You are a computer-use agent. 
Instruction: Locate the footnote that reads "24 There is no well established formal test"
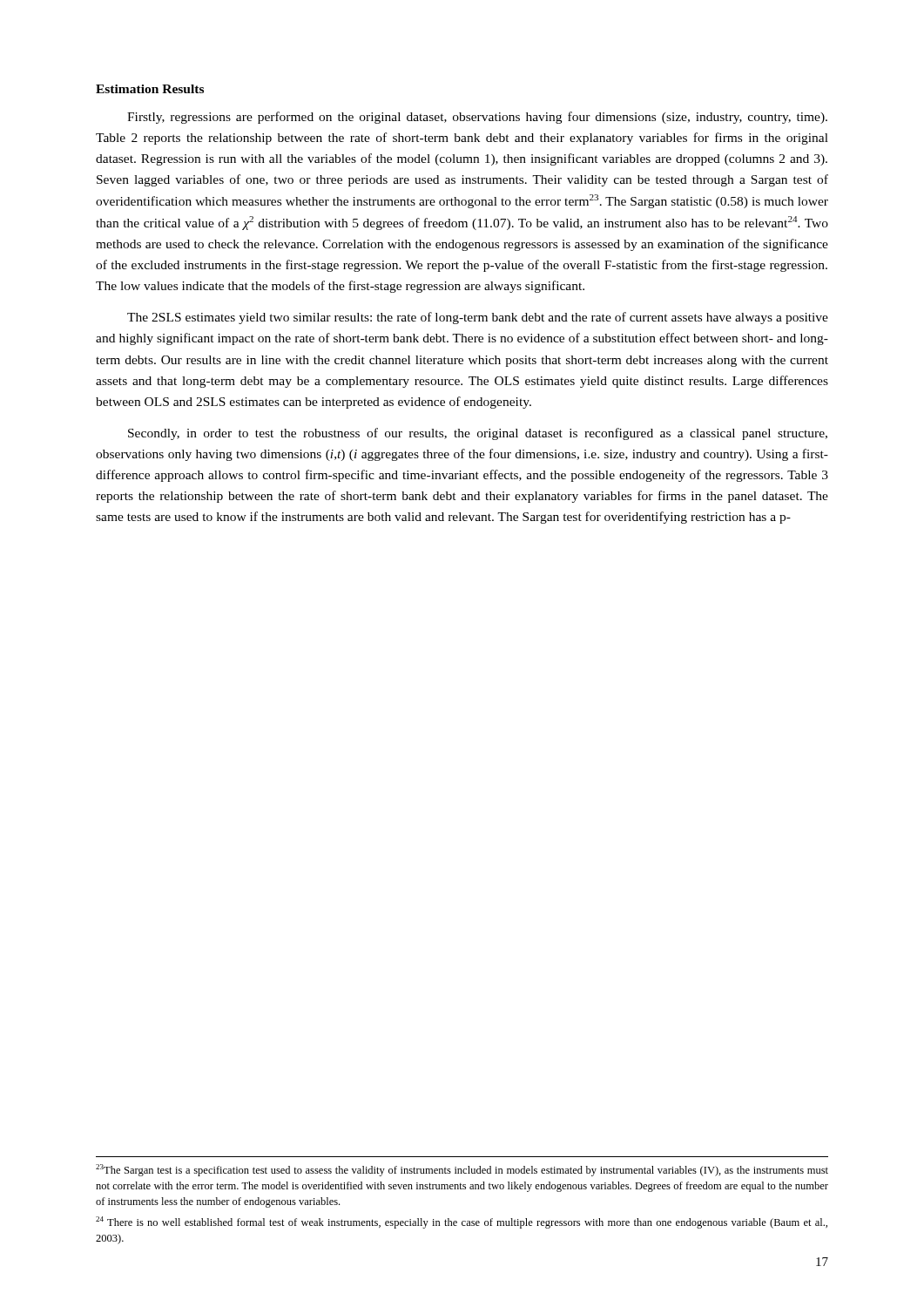point(462,1229)
